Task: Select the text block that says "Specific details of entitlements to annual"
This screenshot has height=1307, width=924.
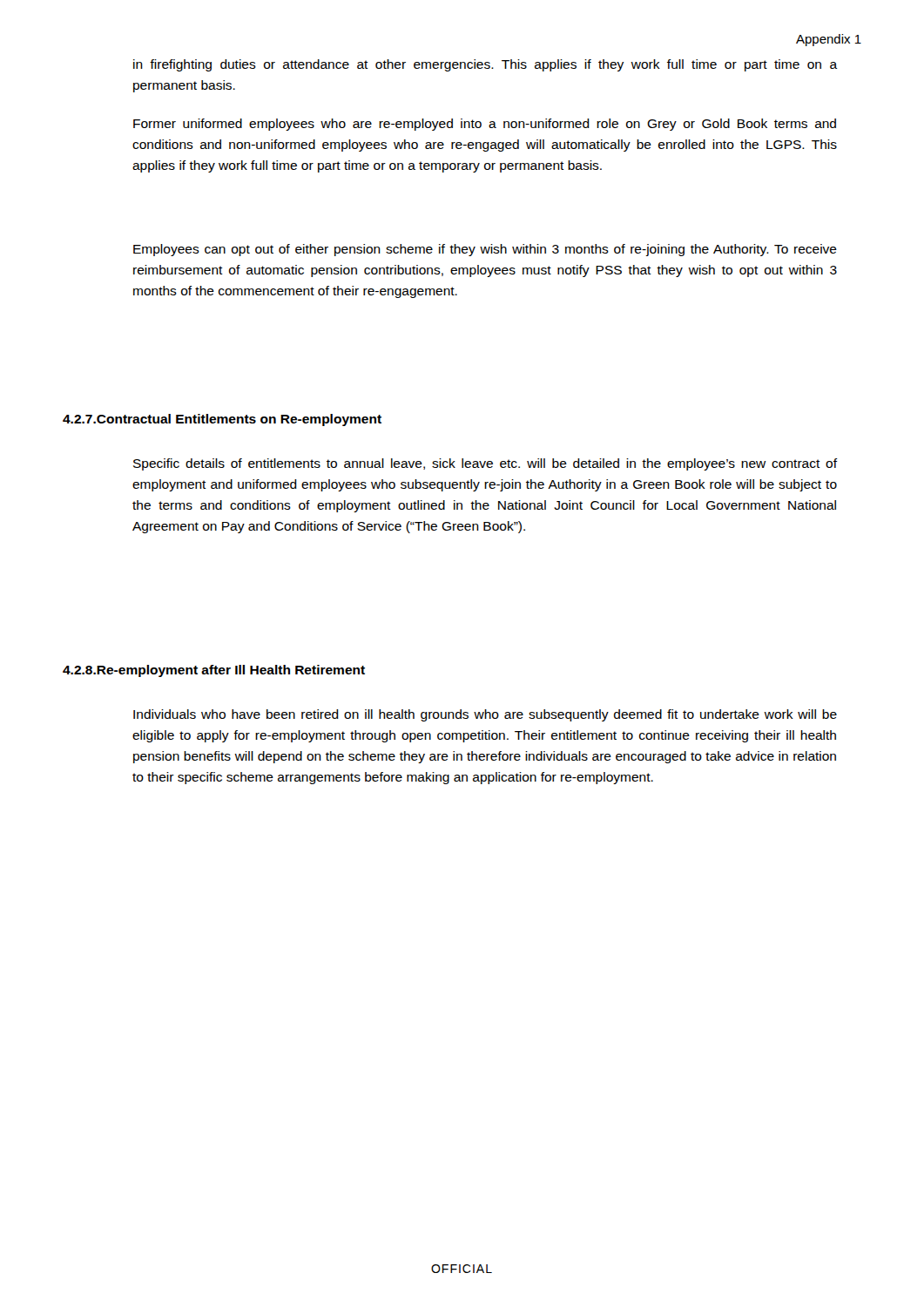Action: click(485, 495)
